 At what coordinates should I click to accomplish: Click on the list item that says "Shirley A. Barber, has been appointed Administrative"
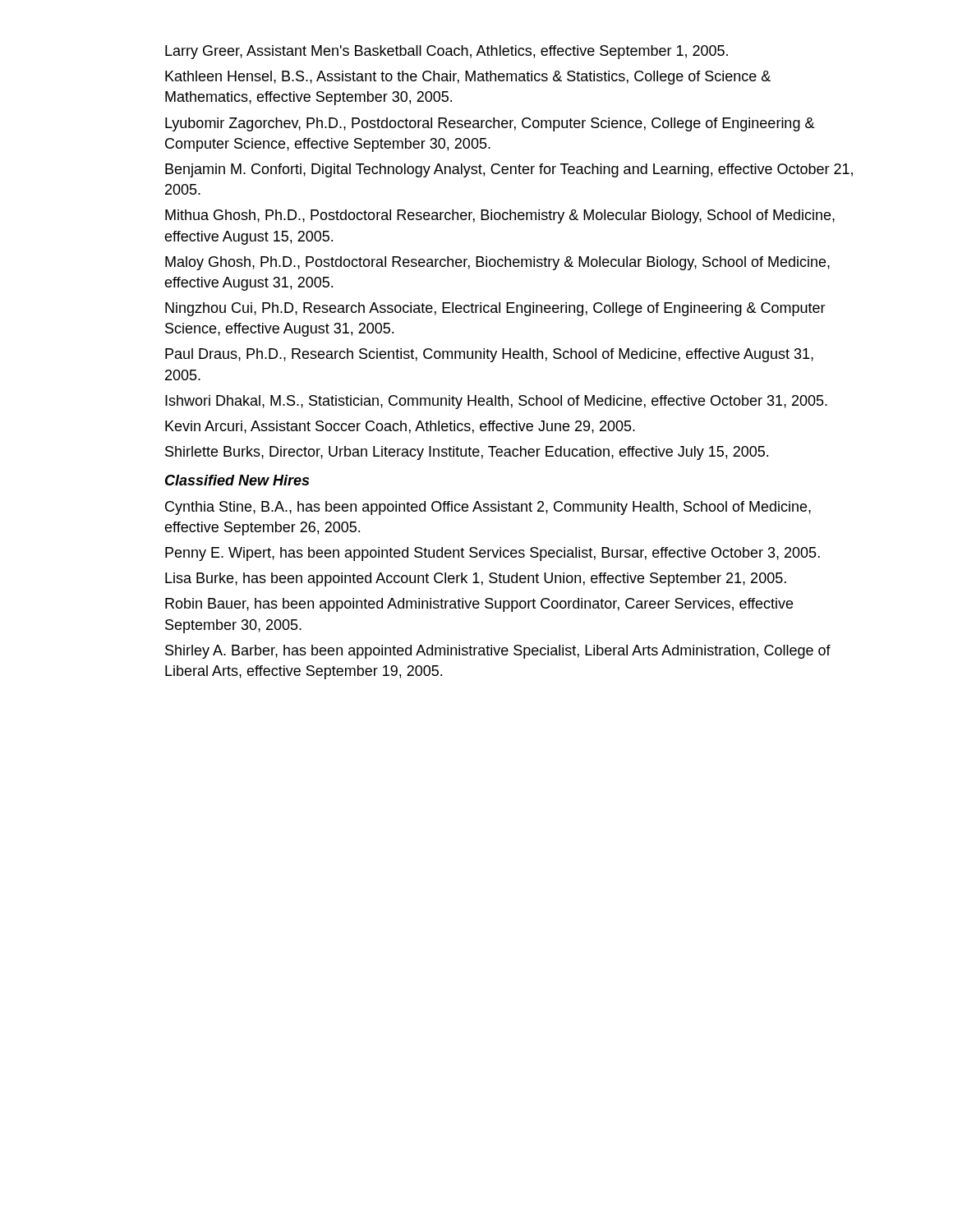point(497,661)
